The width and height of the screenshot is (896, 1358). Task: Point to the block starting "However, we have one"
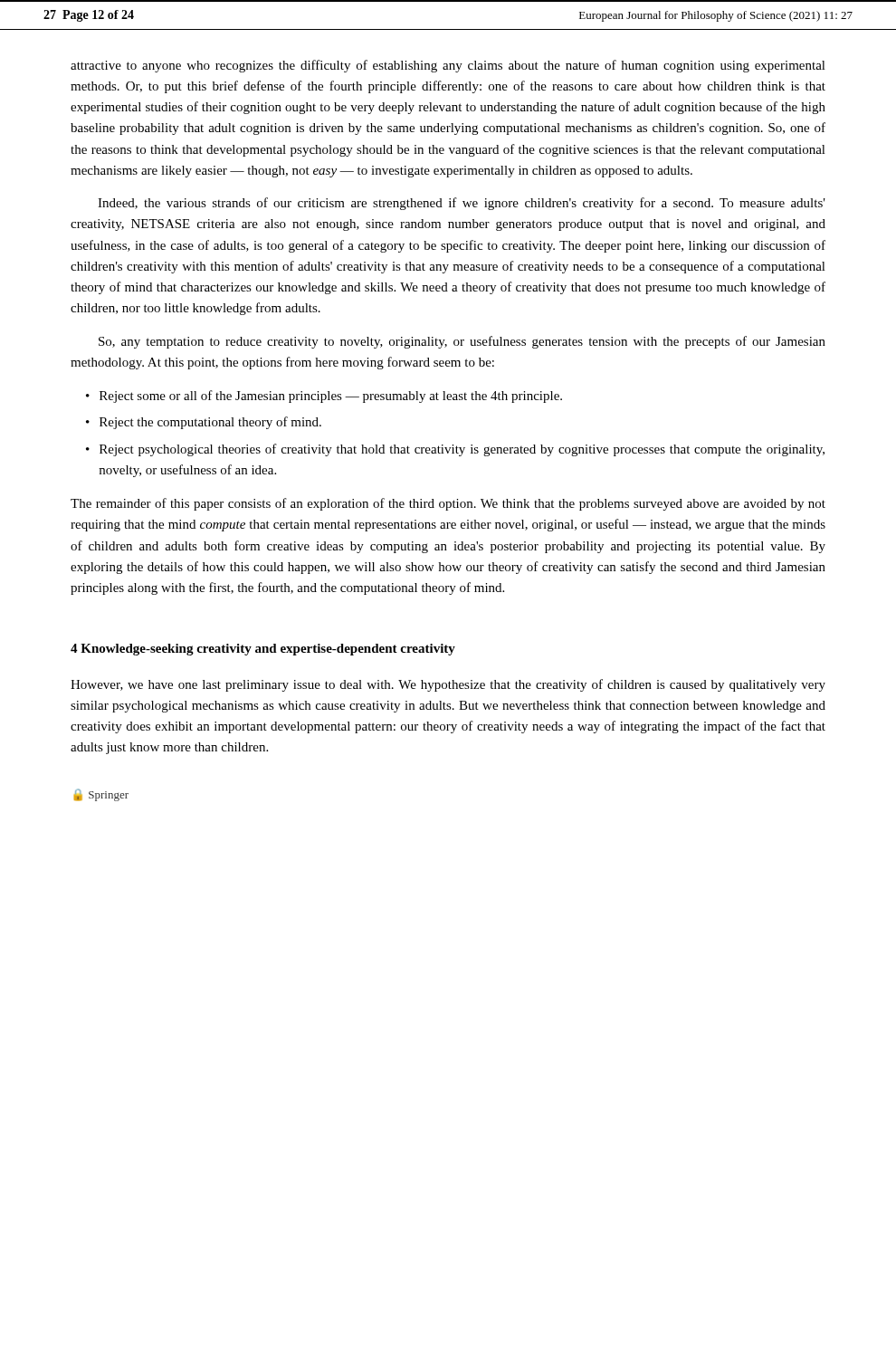[448, 716]
